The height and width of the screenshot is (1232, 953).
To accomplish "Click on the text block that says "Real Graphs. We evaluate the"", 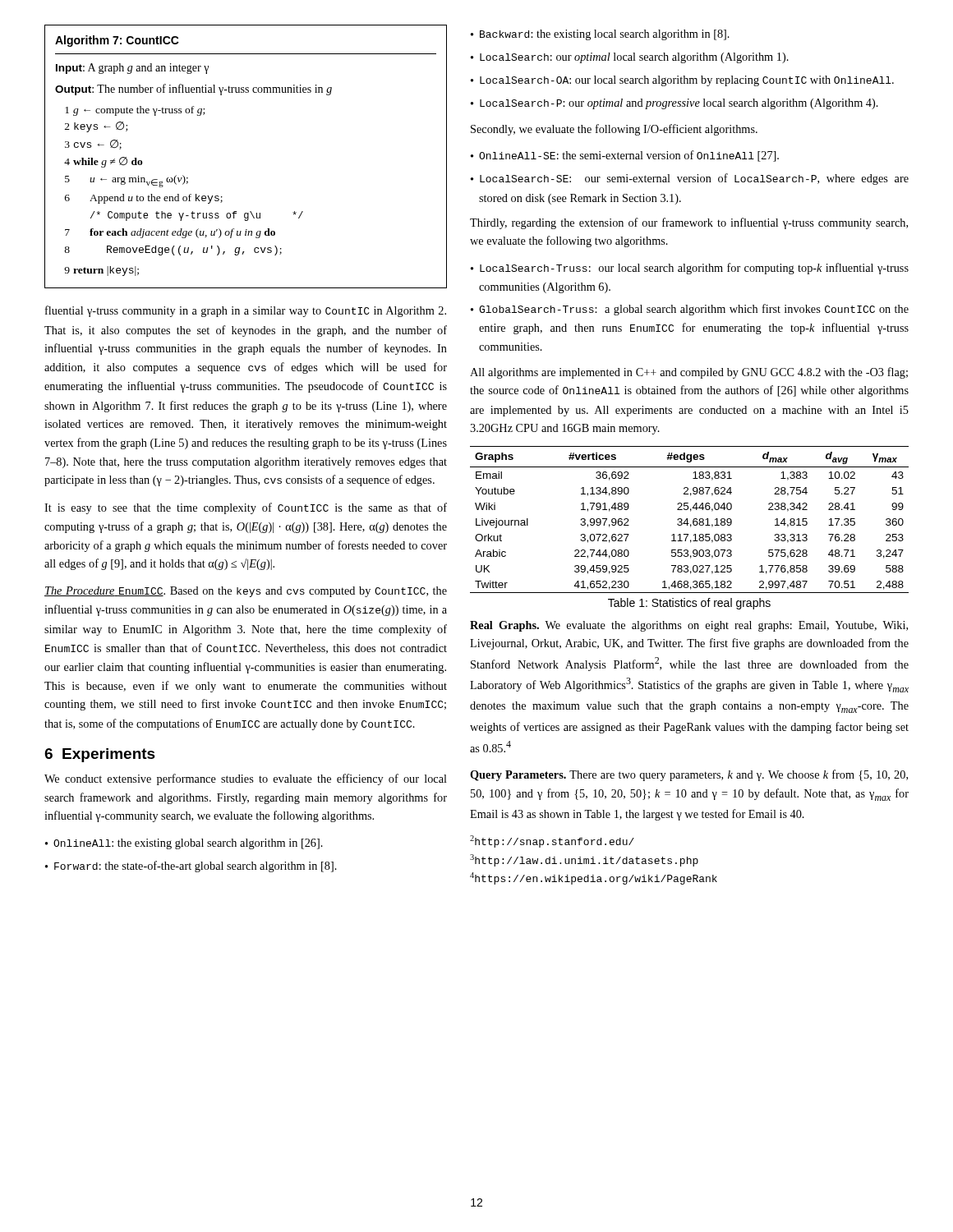I will 689,686.
